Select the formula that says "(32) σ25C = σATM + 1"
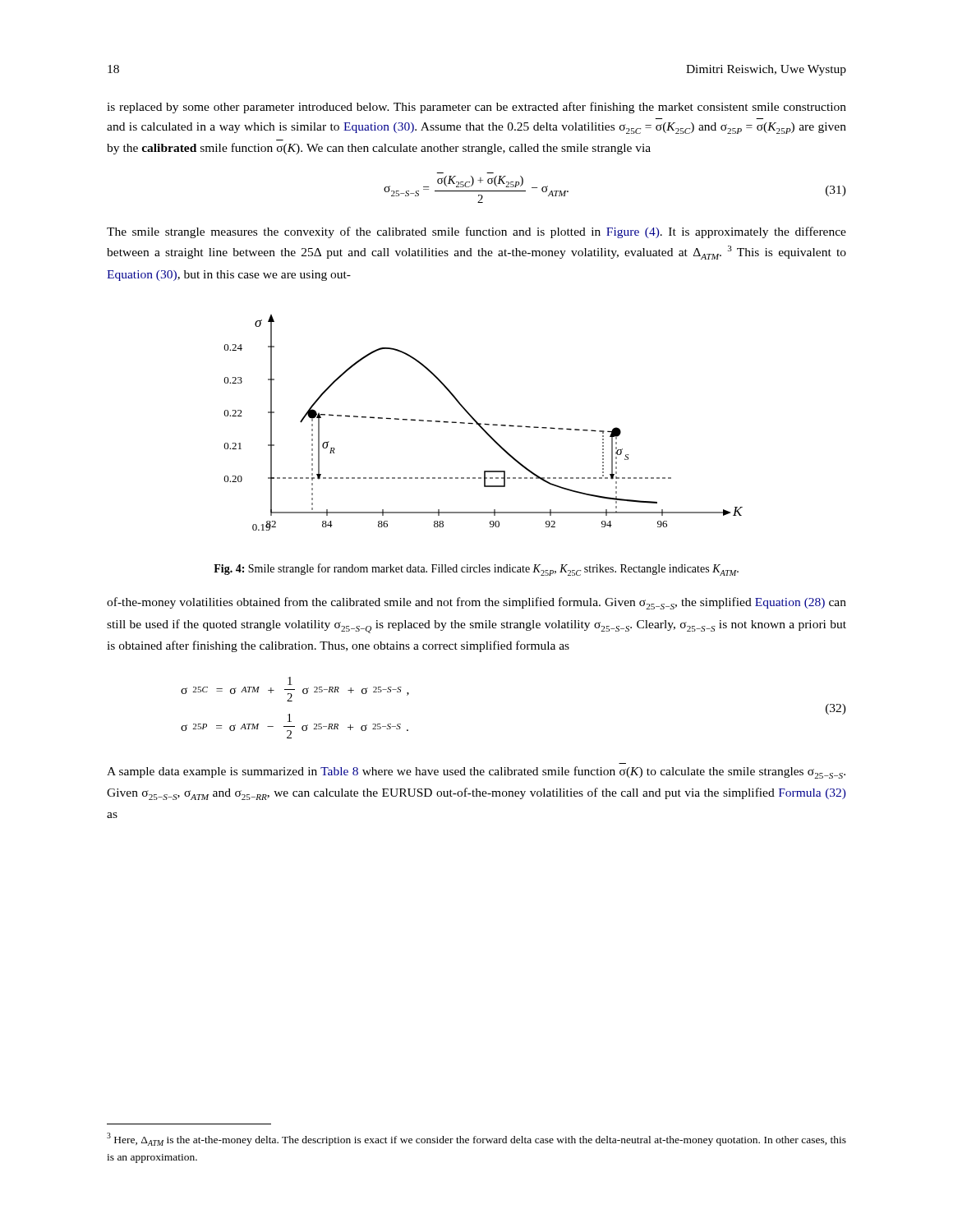The image size is (953, 1232). (290, 681)
